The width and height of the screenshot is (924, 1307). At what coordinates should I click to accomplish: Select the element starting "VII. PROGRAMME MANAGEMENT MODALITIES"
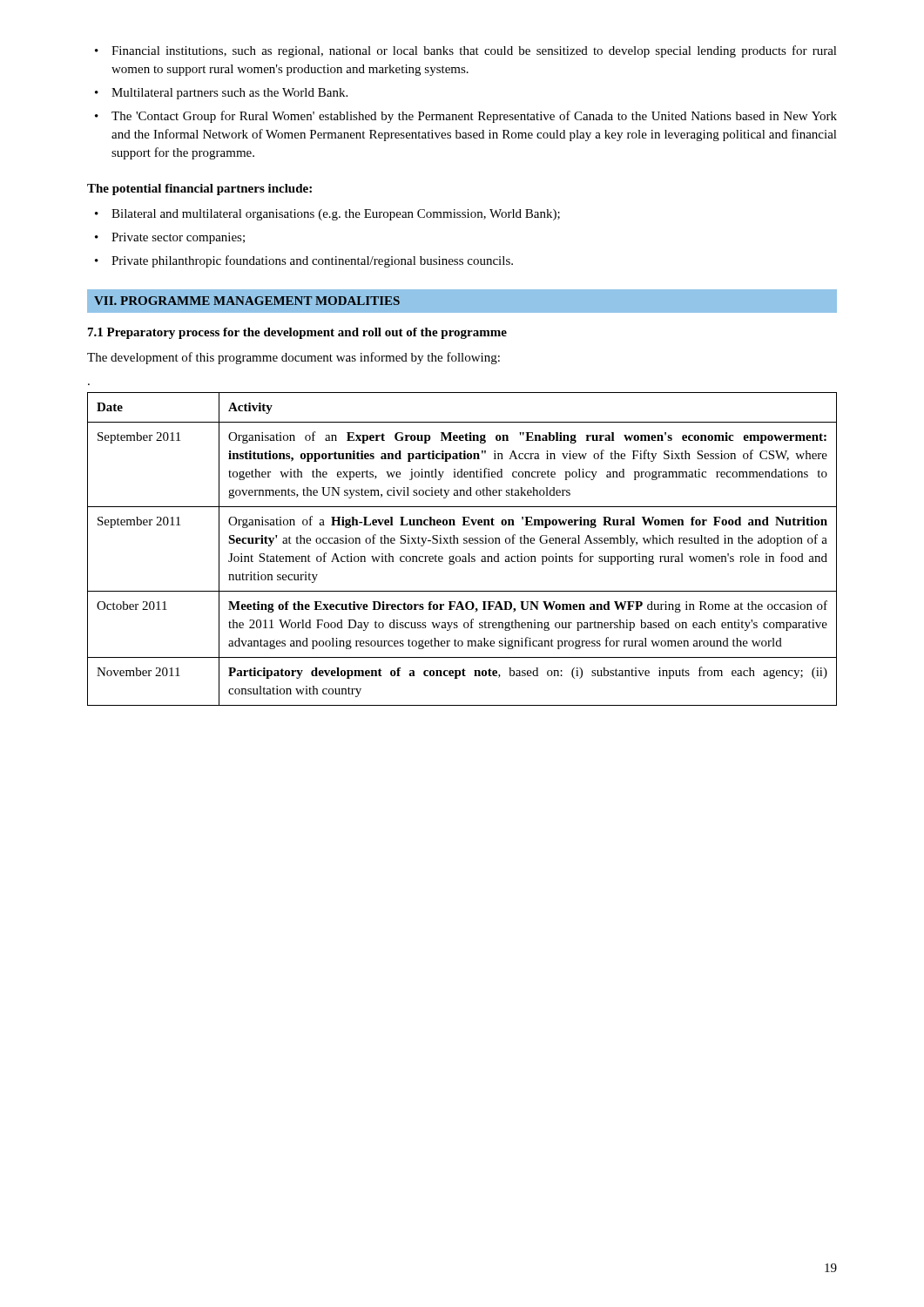coord(247,301)
